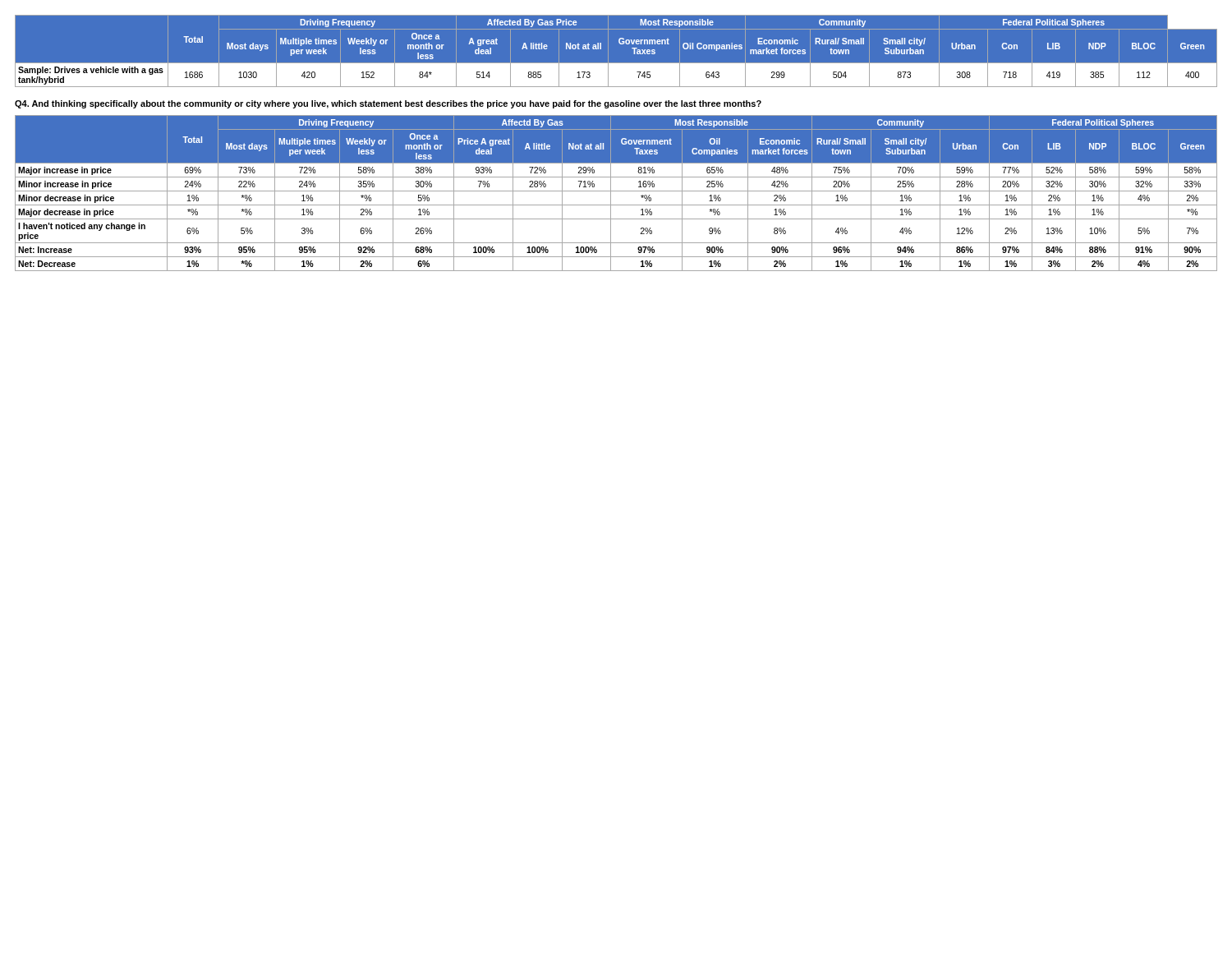Select the element starting "Q4. And thinking specifically about the community or"
The image size is (1232, 953).
click(x=388, y=103)
